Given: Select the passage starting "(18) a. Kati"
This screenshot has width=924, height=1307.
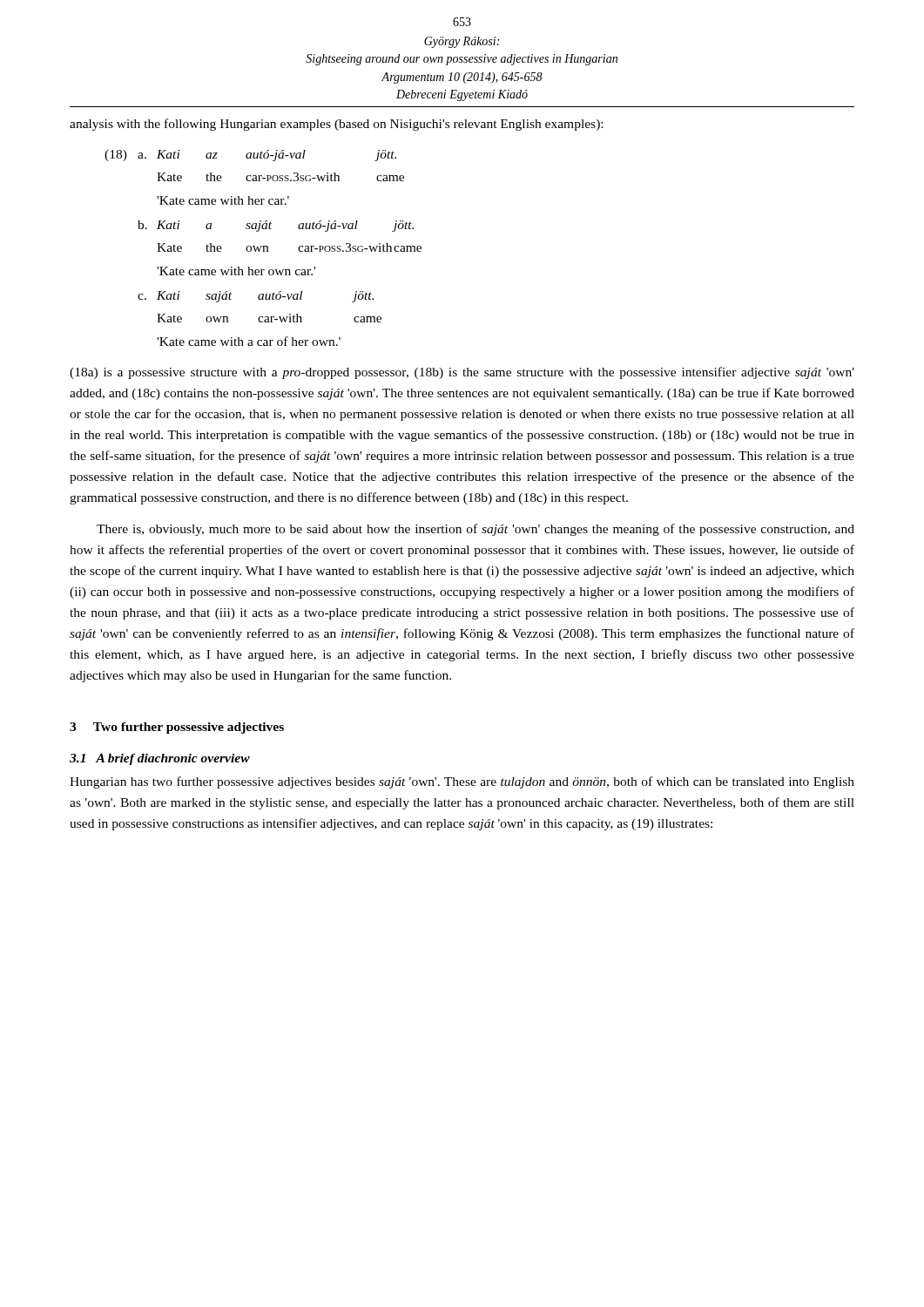Looking at the screenshot, I should (x=250, y=156).
